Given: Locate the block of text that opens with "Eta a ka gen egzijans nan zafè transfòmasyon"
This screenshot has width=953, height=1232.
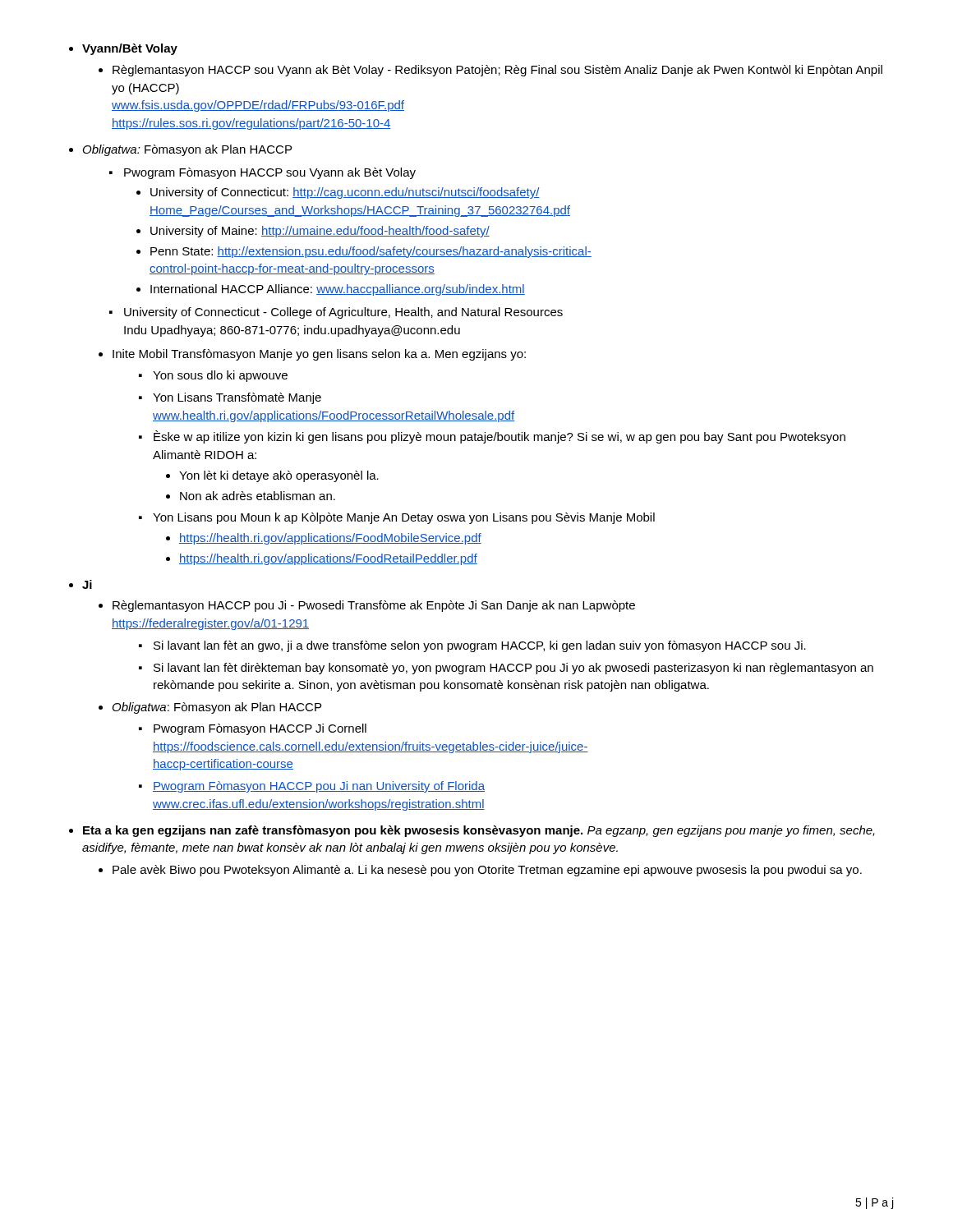Looking at the screenshot, I should pos(488,851).
